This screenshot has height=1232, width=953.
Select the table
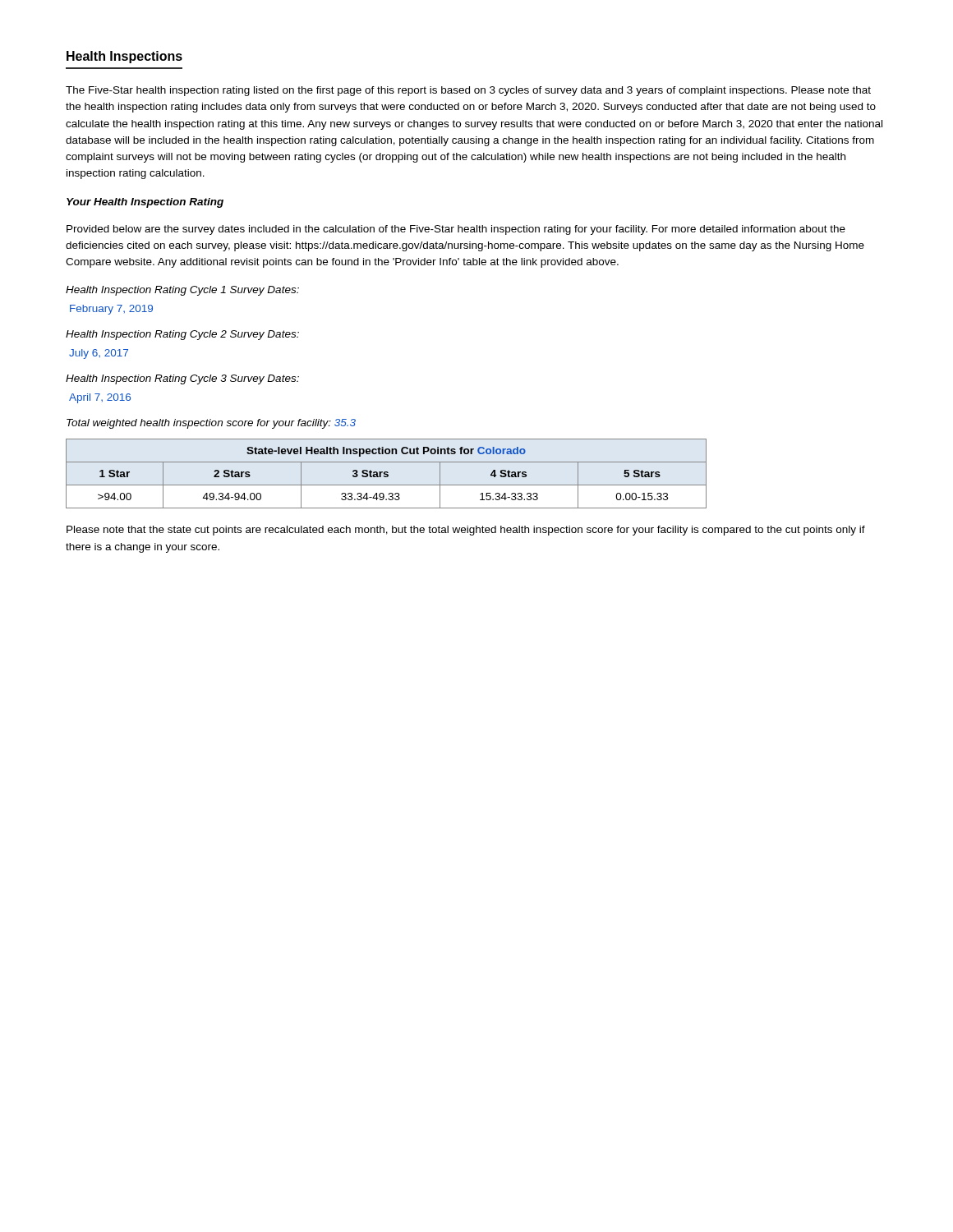click(476, 474)
